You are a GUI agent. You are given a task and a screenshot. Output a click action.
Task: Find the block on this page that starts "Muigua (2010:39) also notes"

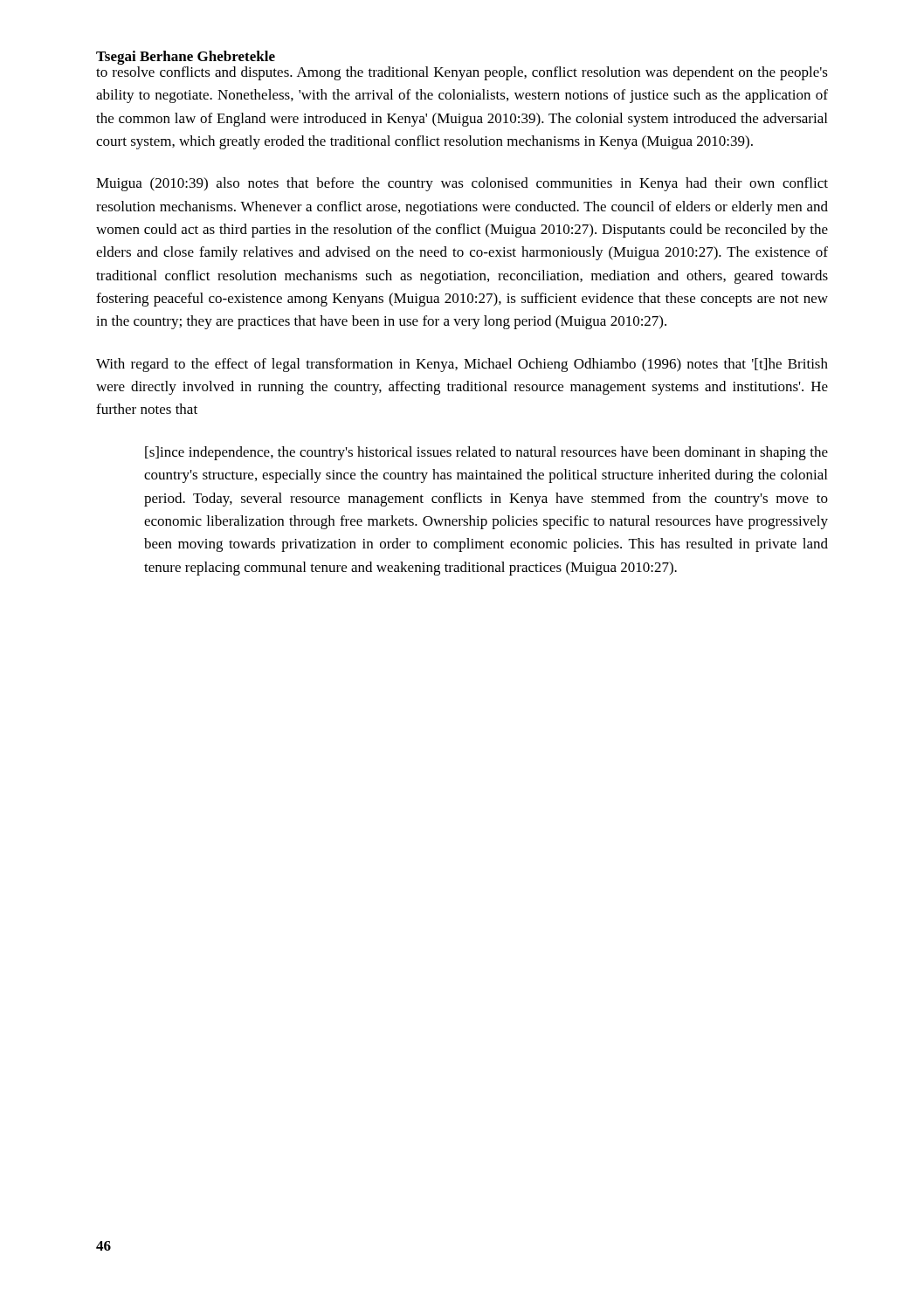462,253
